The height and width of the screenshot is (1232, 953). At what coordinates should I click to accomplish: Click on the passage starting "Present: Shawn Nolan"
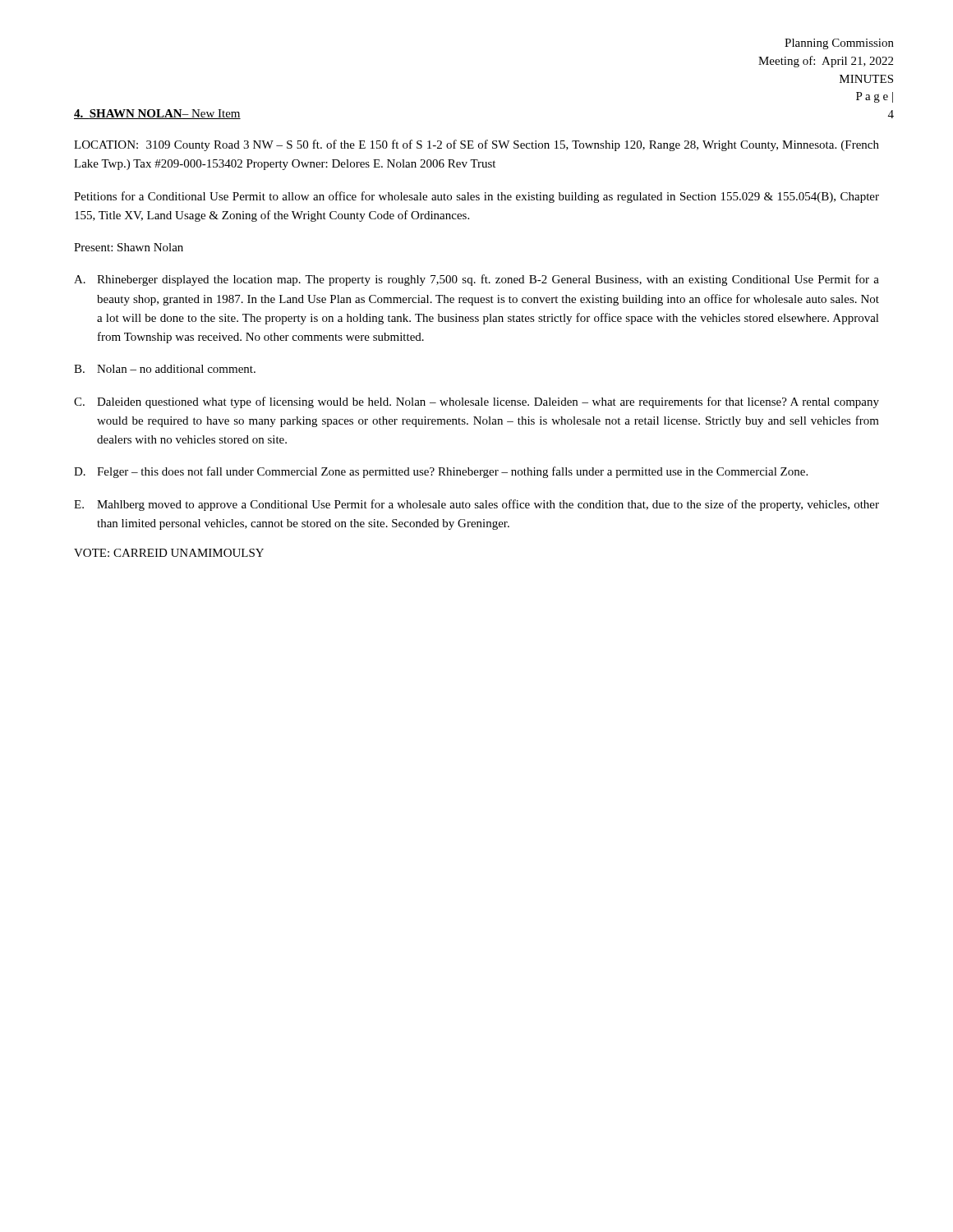(x=129, y=247)
